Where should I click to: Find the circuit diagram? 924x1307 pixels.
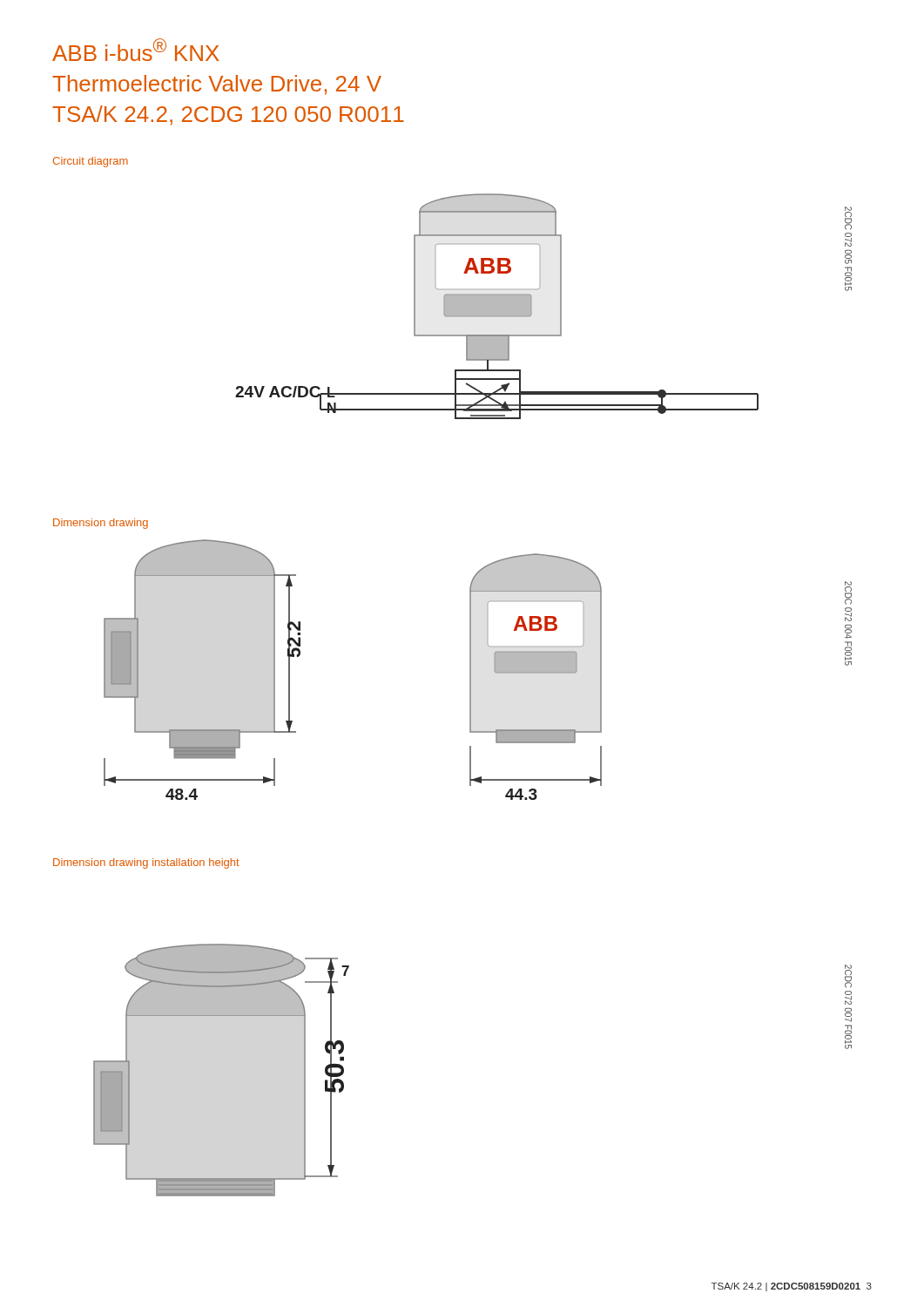[x=431, y=333]
